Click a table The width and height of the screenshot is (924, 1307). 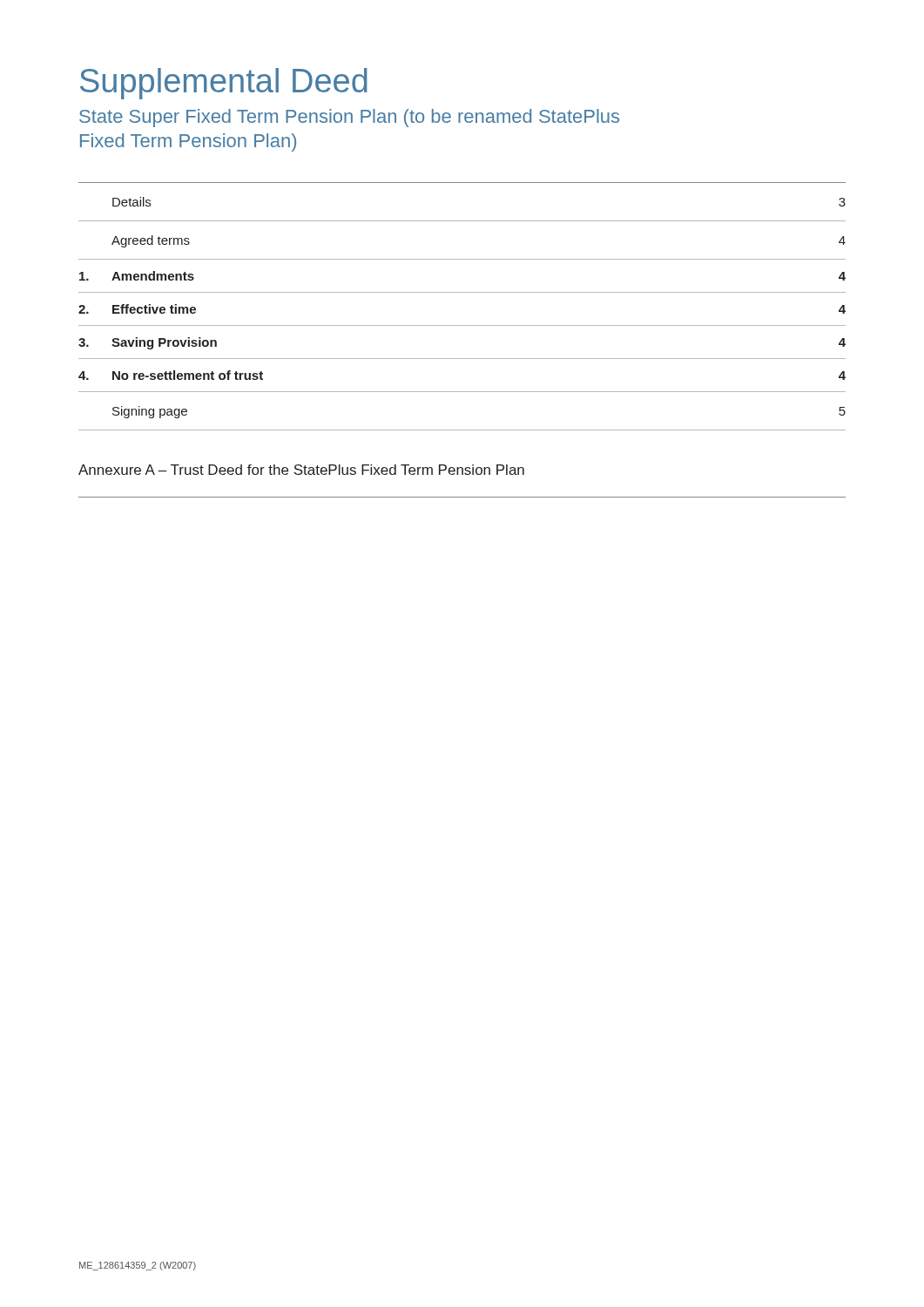click(x=462, y=307)
